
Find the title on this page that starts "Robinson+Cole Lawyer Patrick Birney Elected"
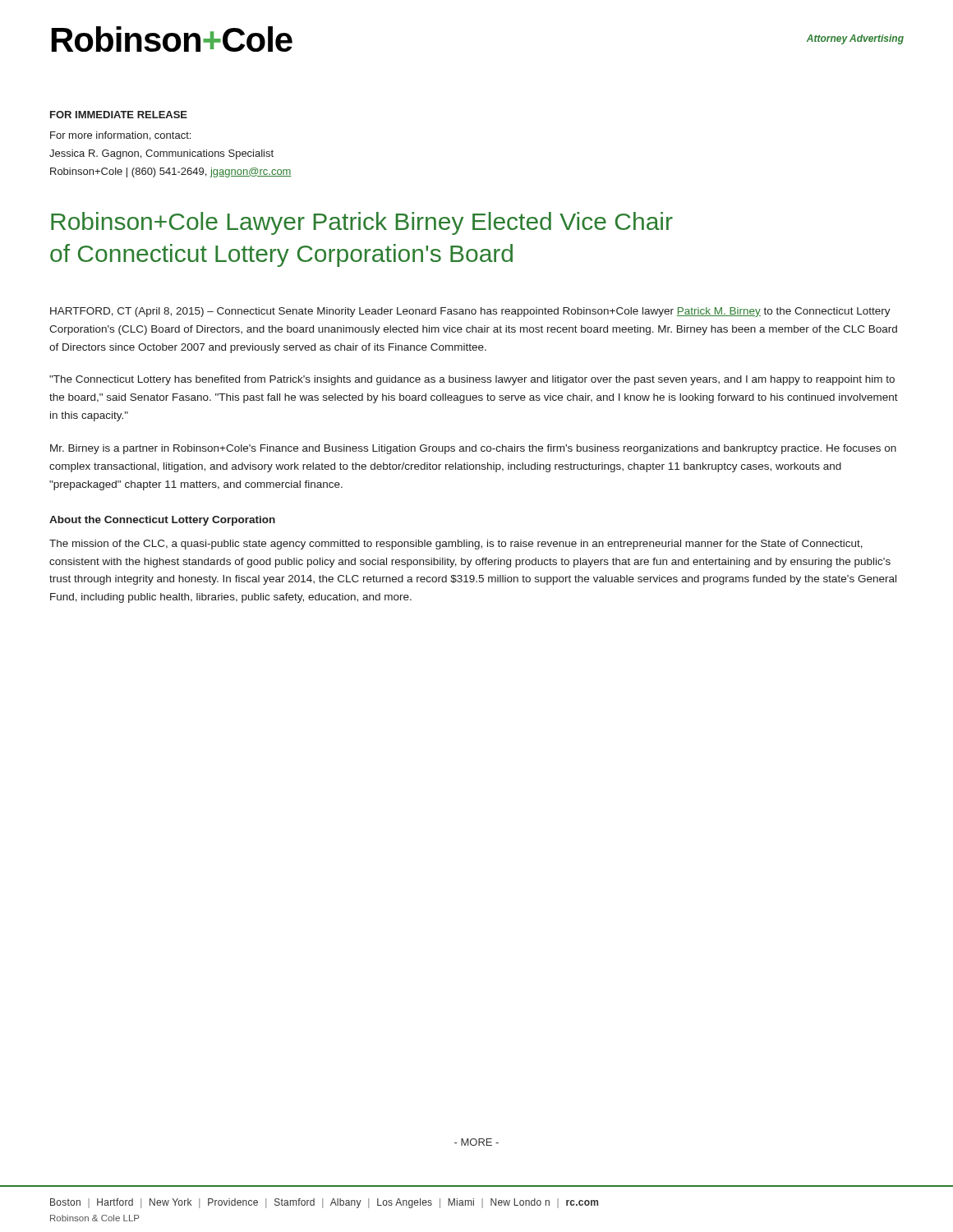tap(476, 237)
